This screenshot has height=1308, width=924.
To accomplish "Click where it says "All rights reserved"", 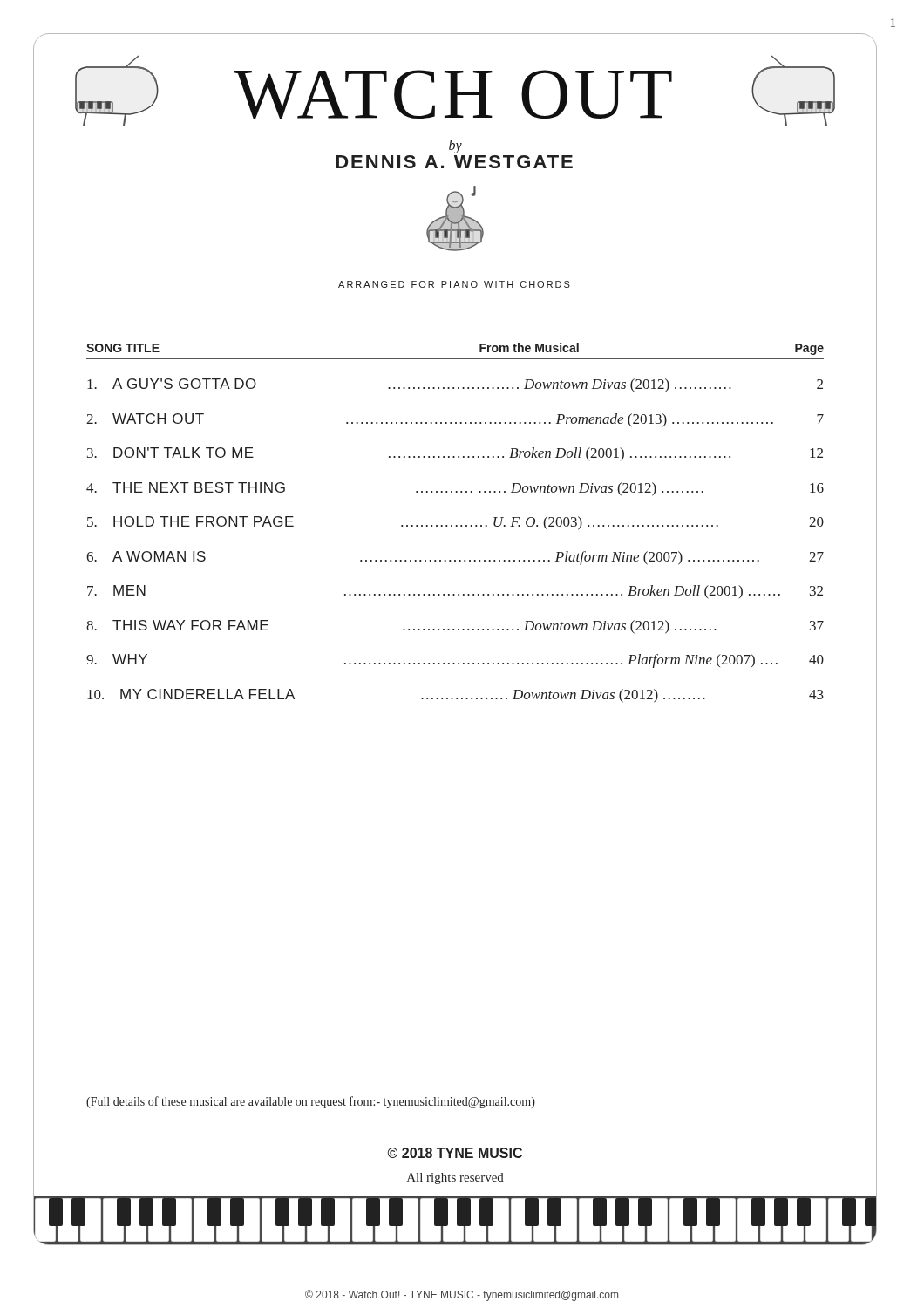I will pyautogui.click(x=455, y=1177).
